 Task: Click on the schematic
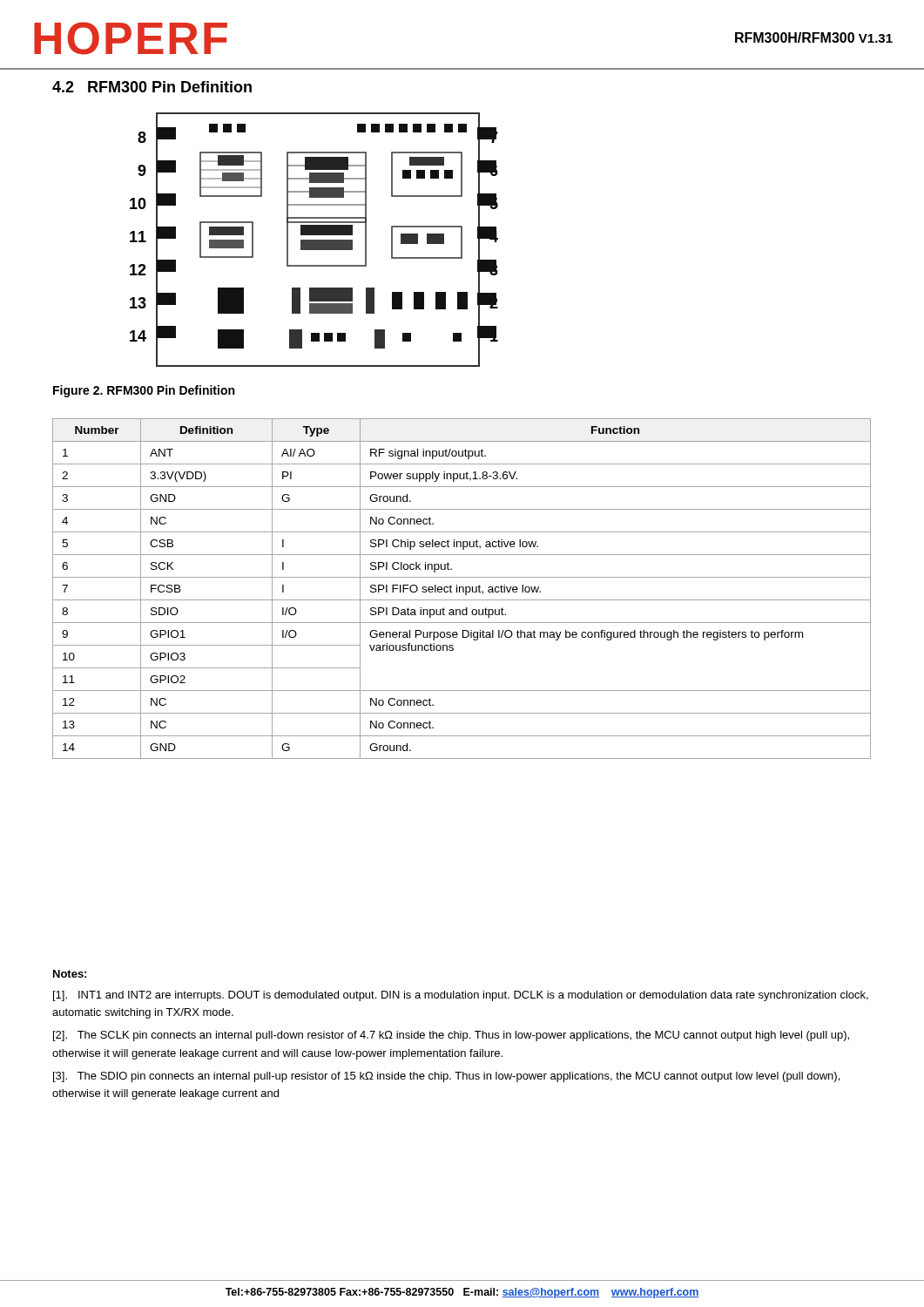click(x=327, y=240)
